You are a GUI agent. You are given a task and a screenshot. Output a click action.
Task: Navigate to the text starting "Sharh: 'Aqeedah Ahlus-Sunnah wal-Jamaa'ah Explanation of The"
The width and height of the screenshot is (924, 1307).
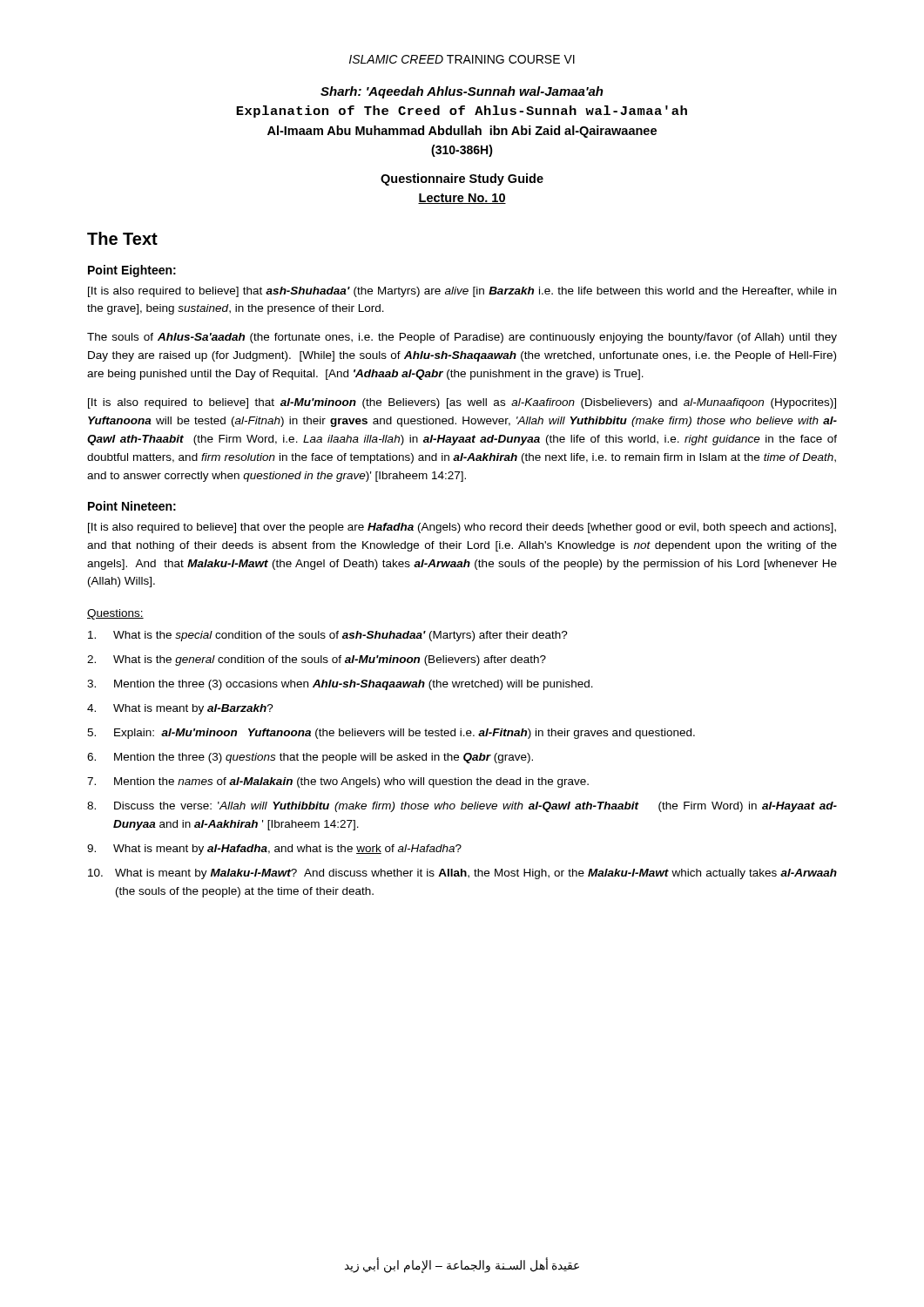[x=462, y=121]
